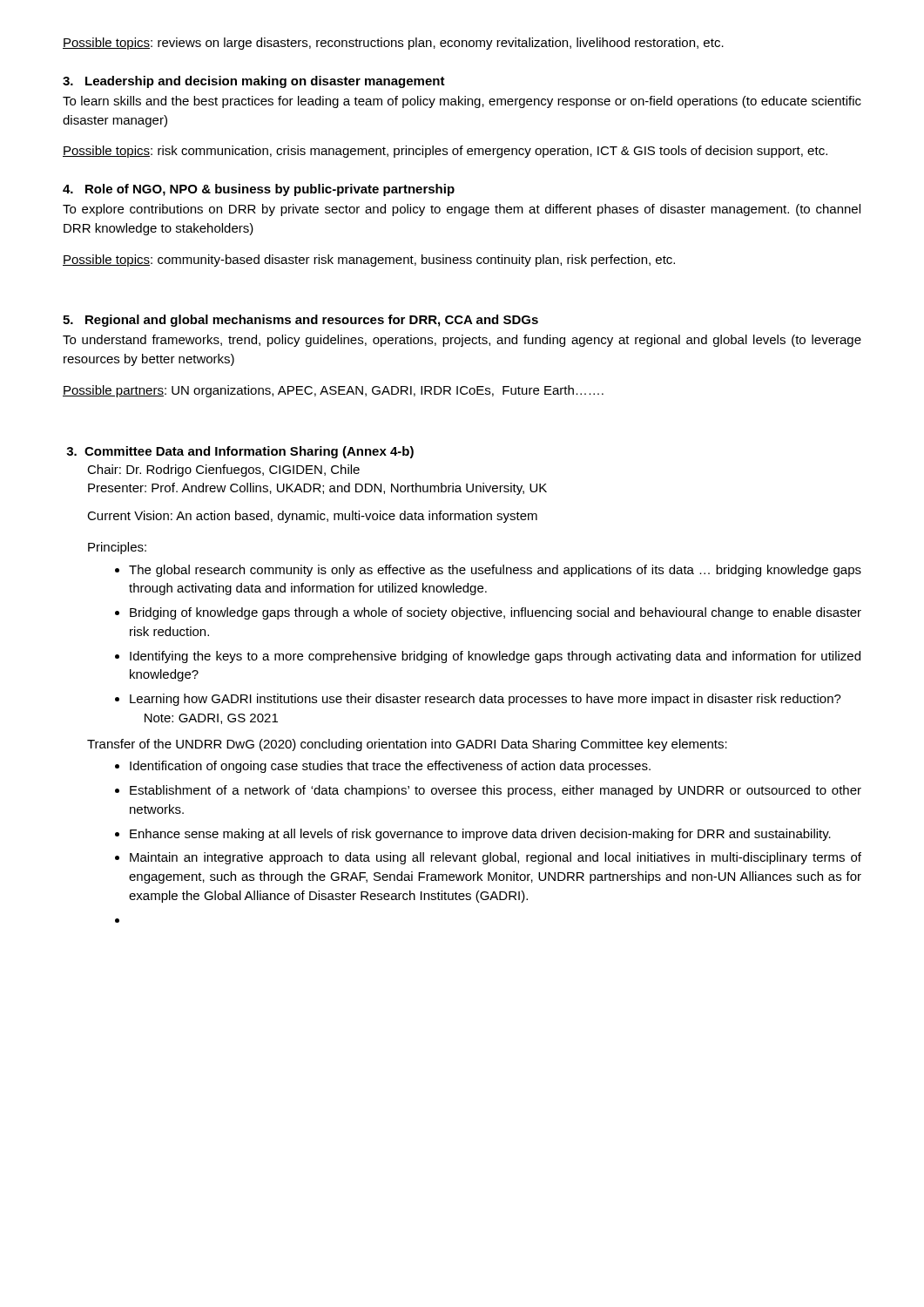Screen dimensions: 1307x924
Task: Navigate to the text block starting "Bridging of knowledge"
Action: click(495, 622)
